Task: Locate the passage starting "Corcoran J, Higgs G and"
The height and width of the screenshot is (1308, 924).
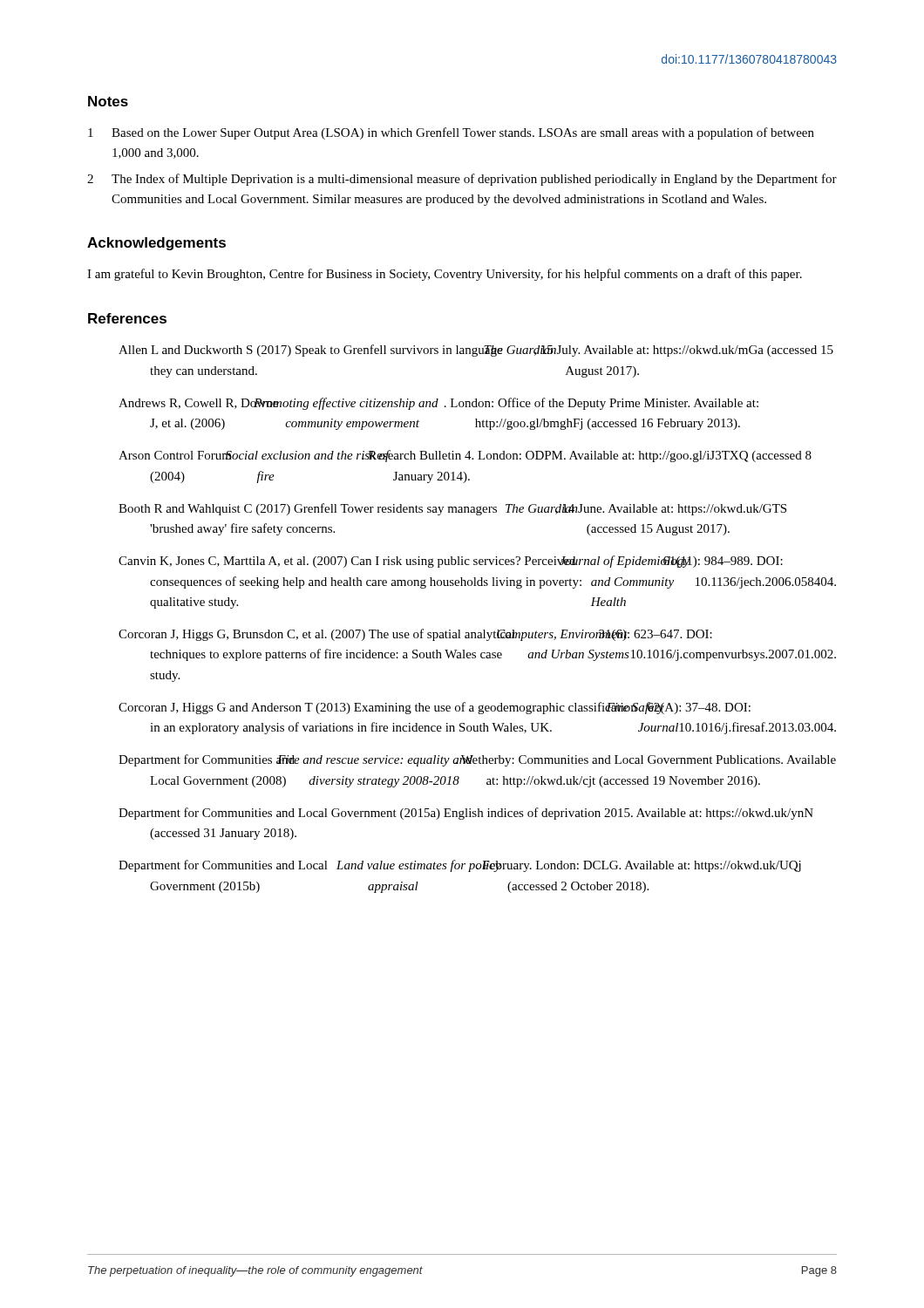Action: [x=462, y=718]
